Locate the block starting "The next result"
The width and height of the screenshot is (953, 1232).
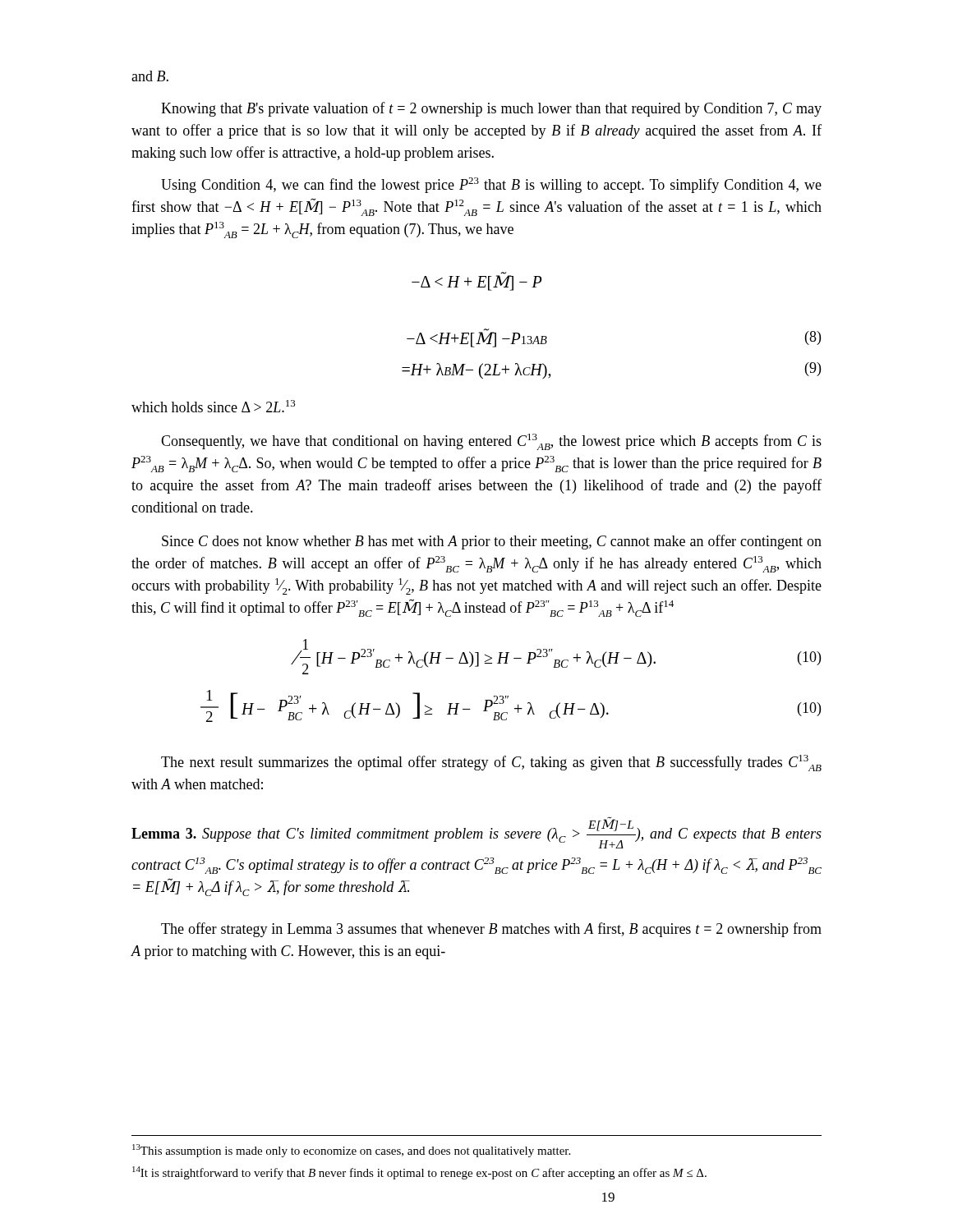coord(476,772)
